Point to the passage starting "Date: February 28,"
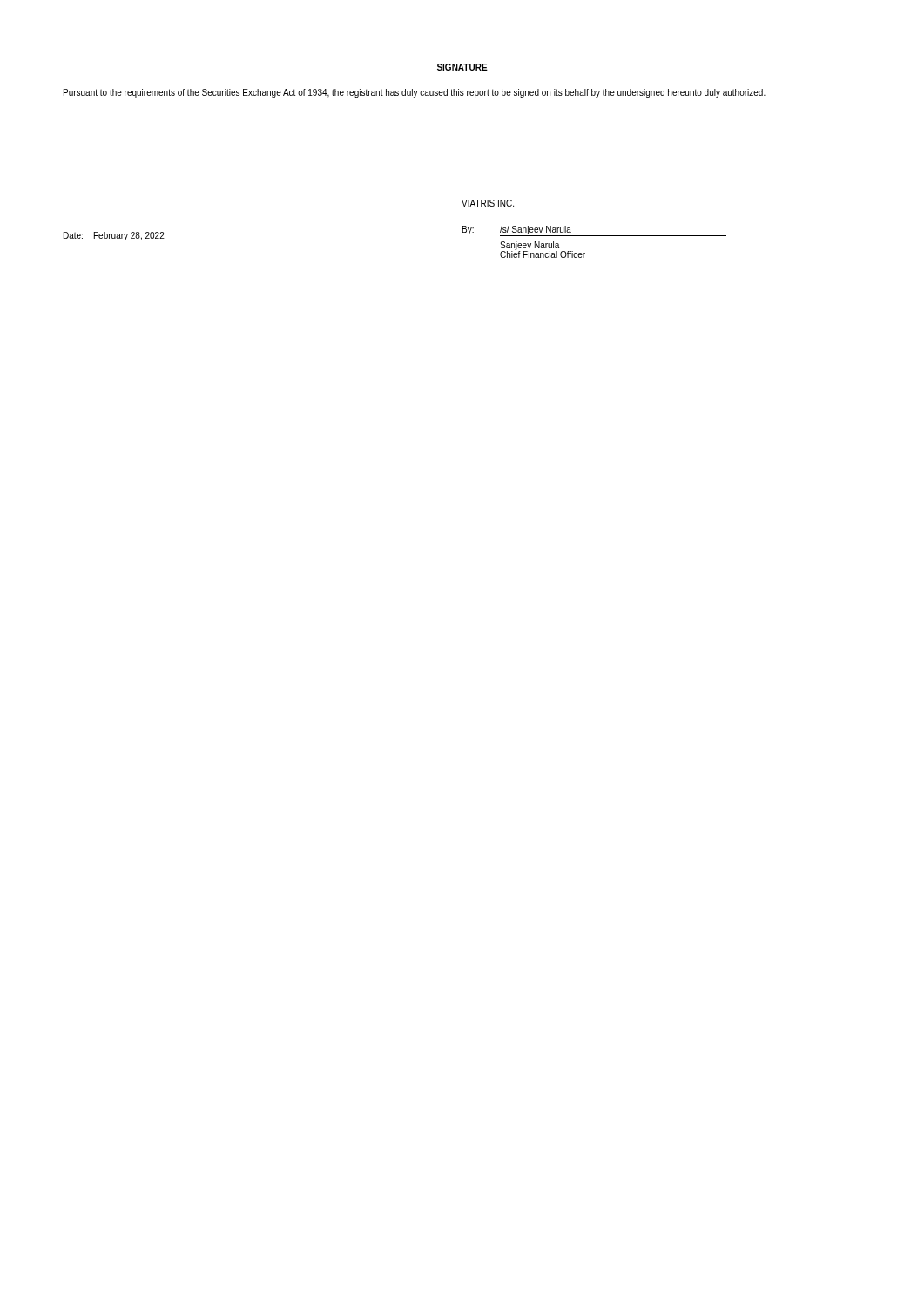Image resolution: width=924 pixels, height=1307 pixels. tap(114, 236)
